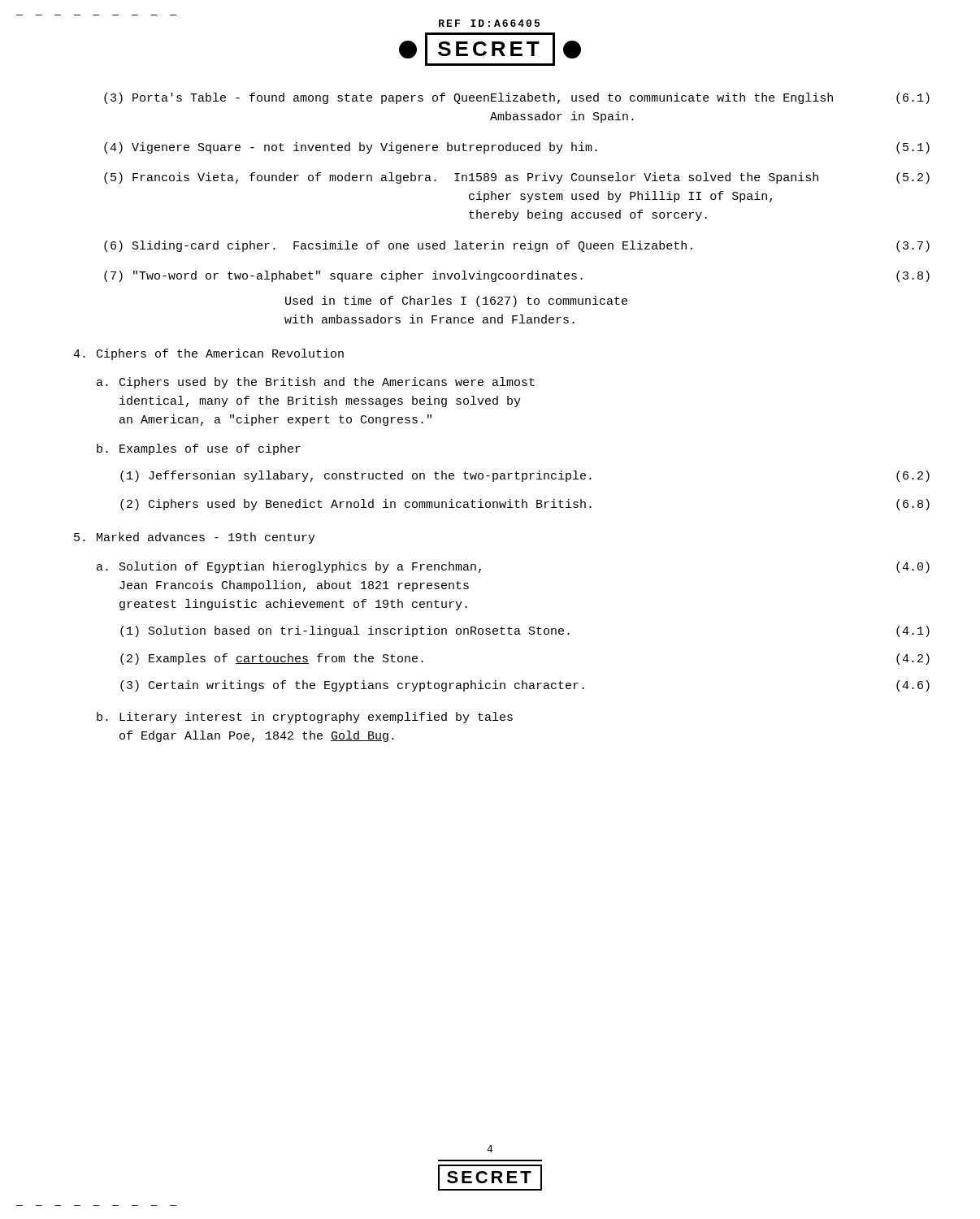Viewport: 980px width, 1219px height.
Task: Click on the section header containing "5. Marked advances - 19th century"
Action: (x=194, y=539)
